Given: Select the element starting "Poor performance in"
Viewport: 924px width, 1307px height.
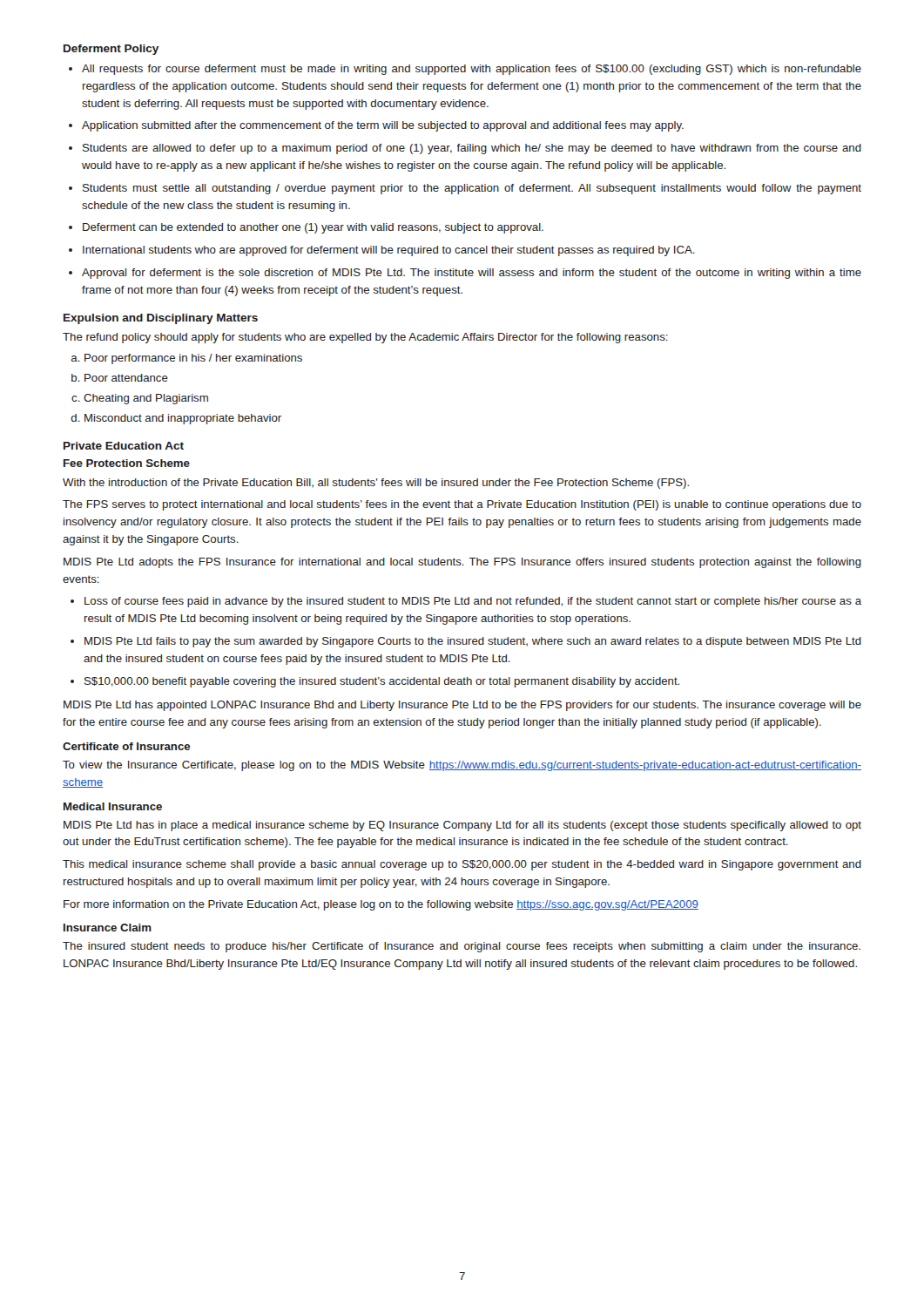Looking at the screenshot, I should pyautogui.click(x=193, y=358).
